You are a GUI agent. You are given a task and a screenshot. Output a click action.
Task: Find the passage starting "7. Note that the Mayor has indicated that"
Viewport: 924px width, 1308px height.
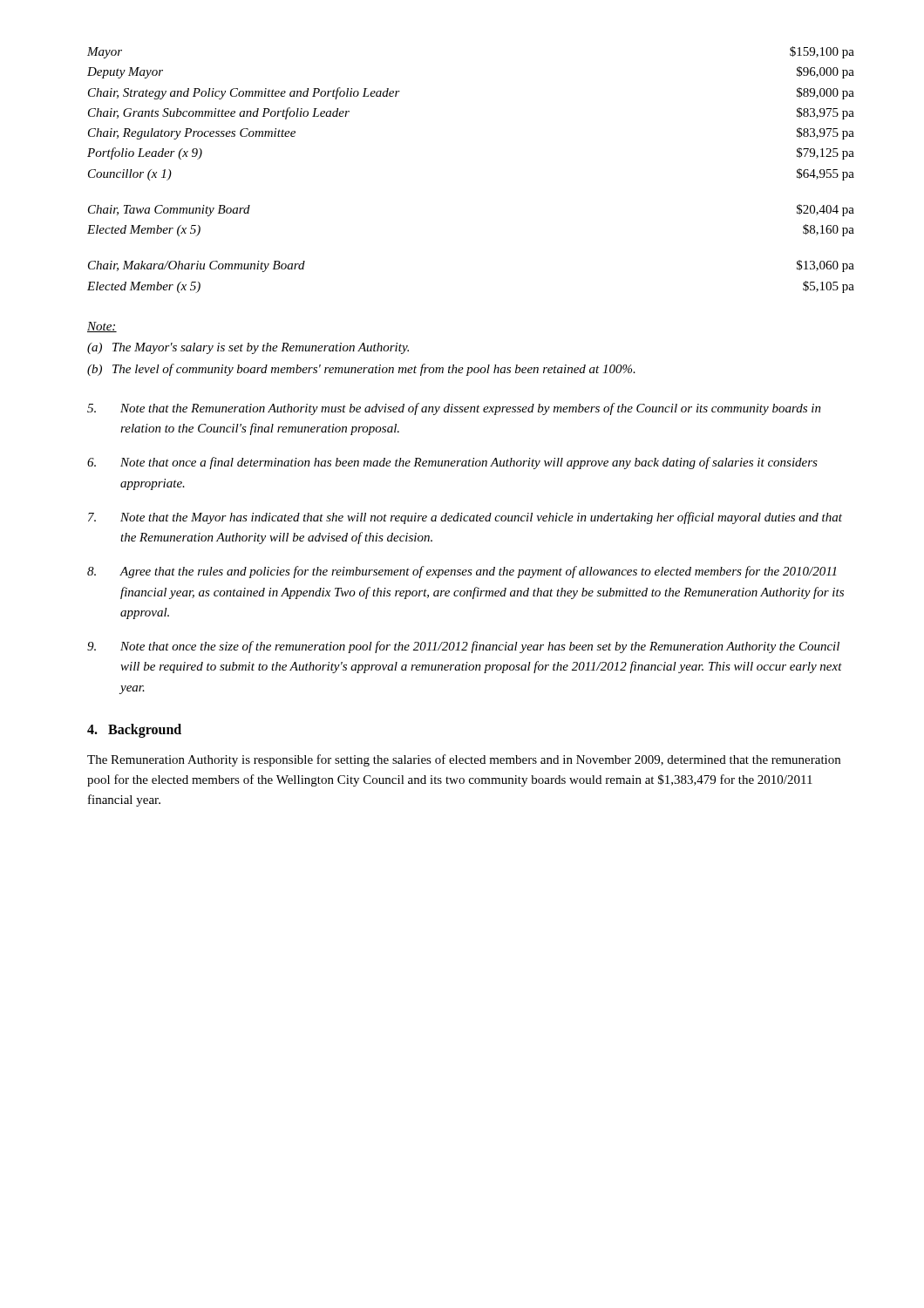pyautogui.click(x=471, y=528)
